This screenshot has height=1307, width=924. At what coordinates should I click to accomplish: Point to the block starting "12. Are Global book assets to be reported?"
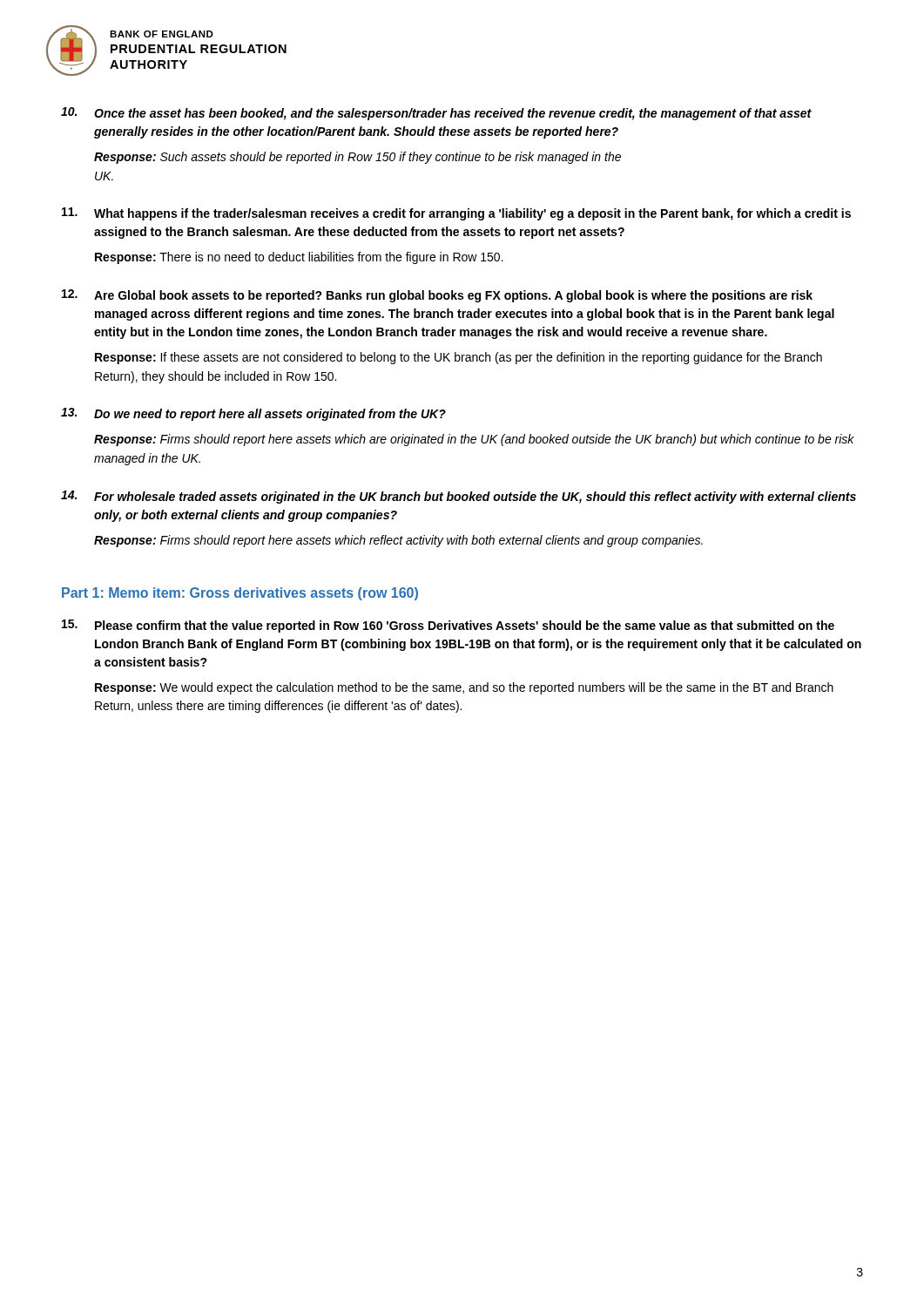pos(462,337)
